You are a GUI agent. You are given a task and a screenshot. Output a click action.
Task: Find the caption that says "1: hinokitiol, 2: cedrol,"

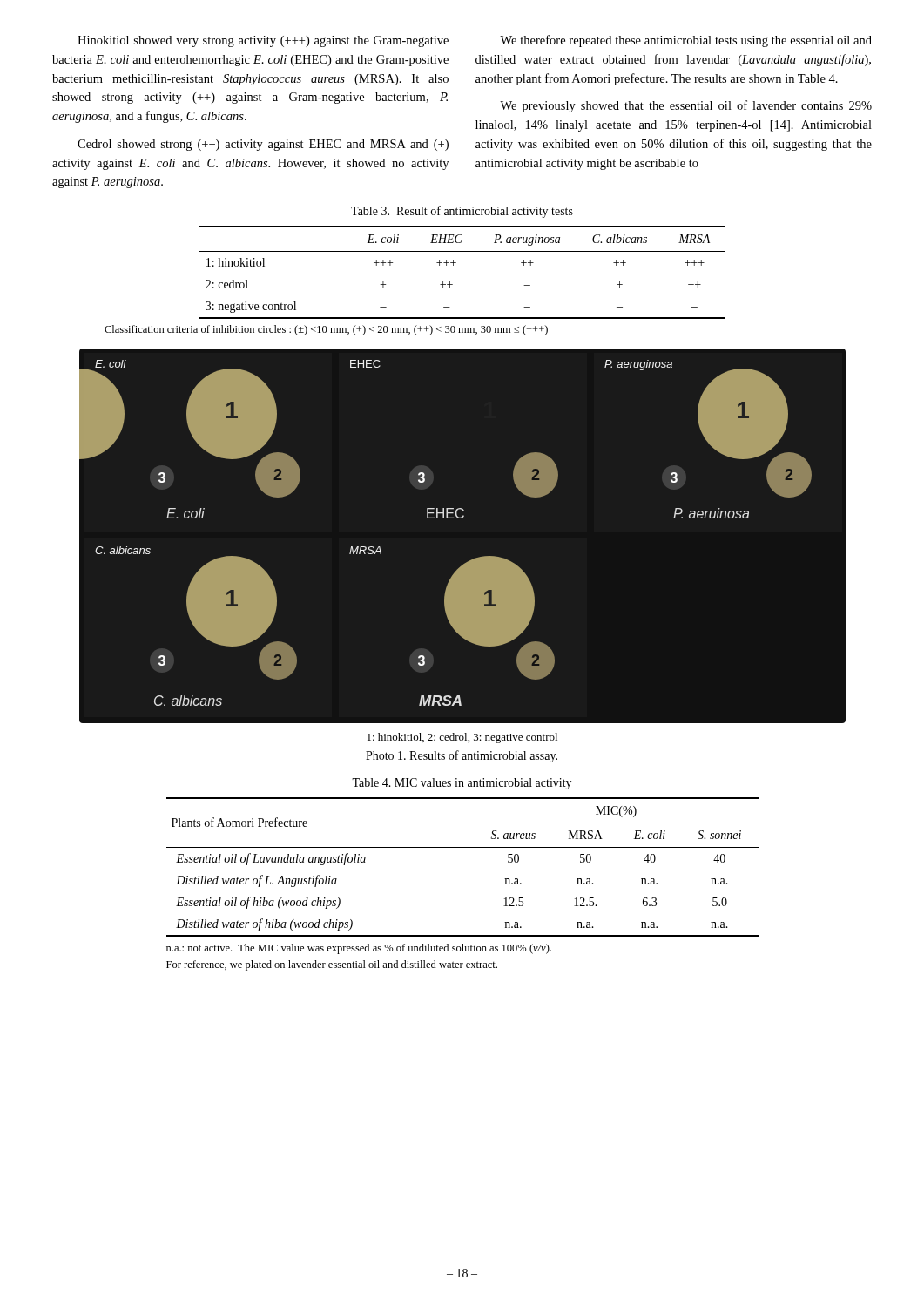click(462, 736)
